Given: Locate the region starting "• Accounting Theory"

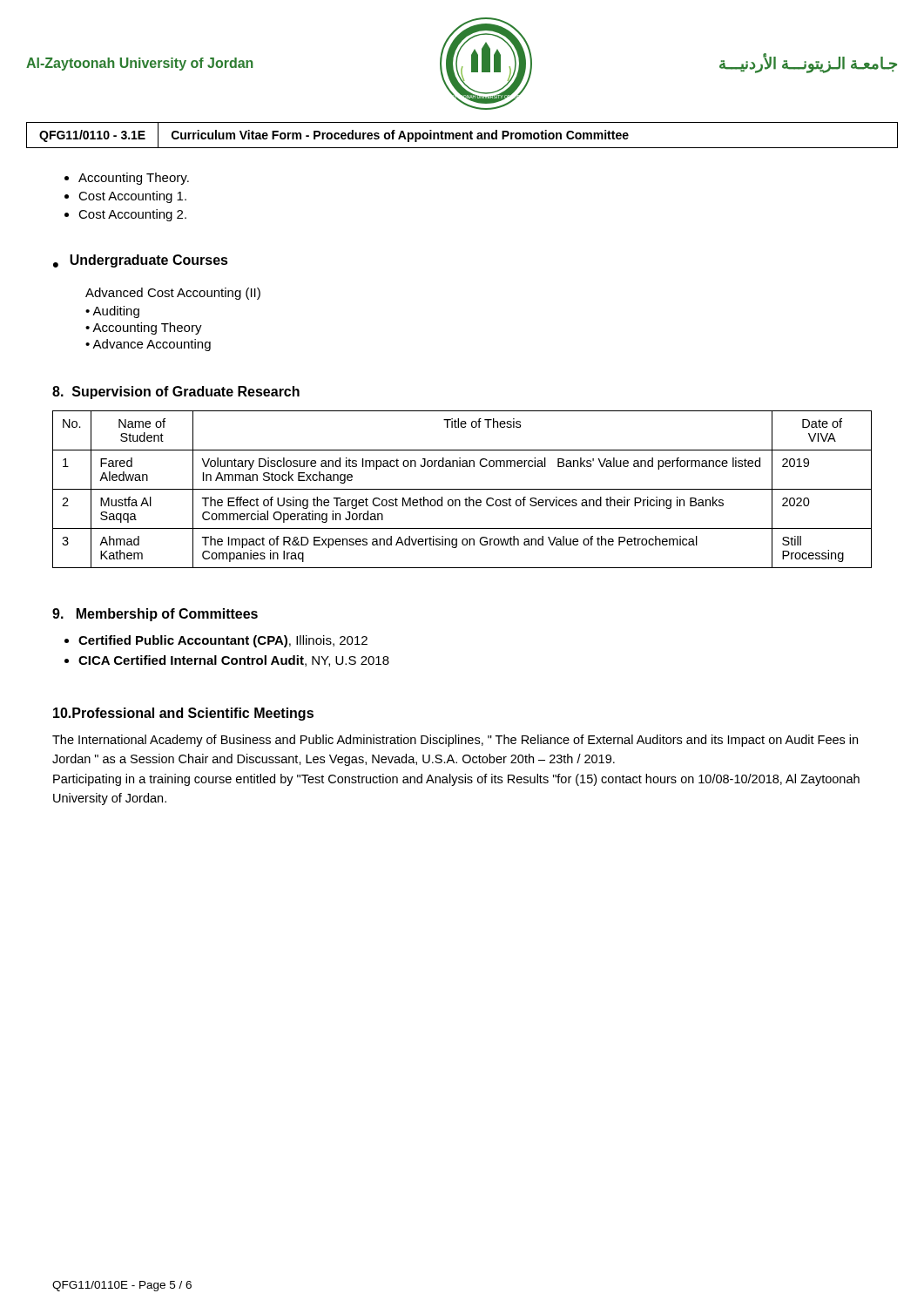Looking at the screenshot, I should 143,327.
